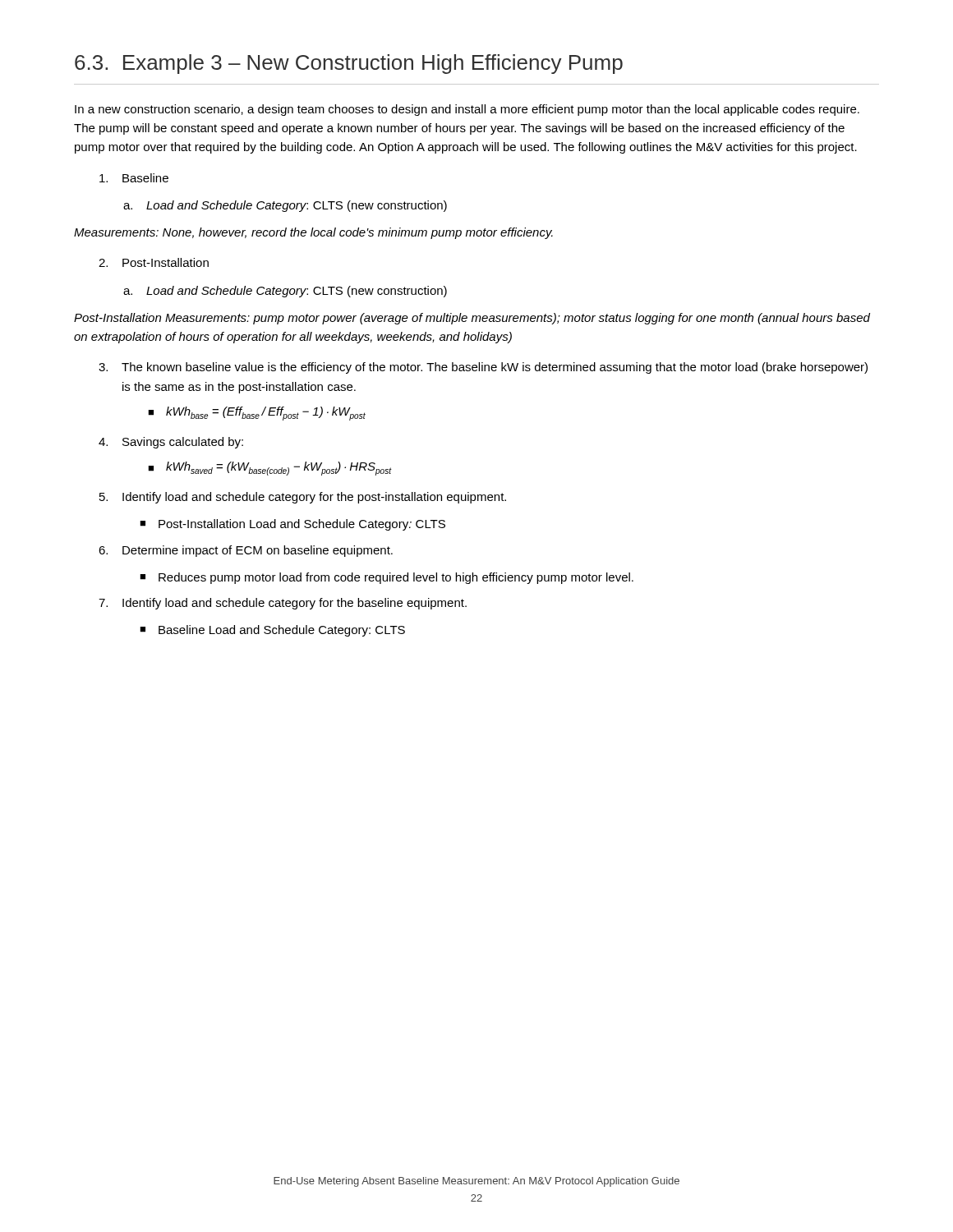Where is the passage that starts "Post-Installation Measurements: pump motor"?
Viewport: 953px width, 1232px height.
tap(472, 327)
